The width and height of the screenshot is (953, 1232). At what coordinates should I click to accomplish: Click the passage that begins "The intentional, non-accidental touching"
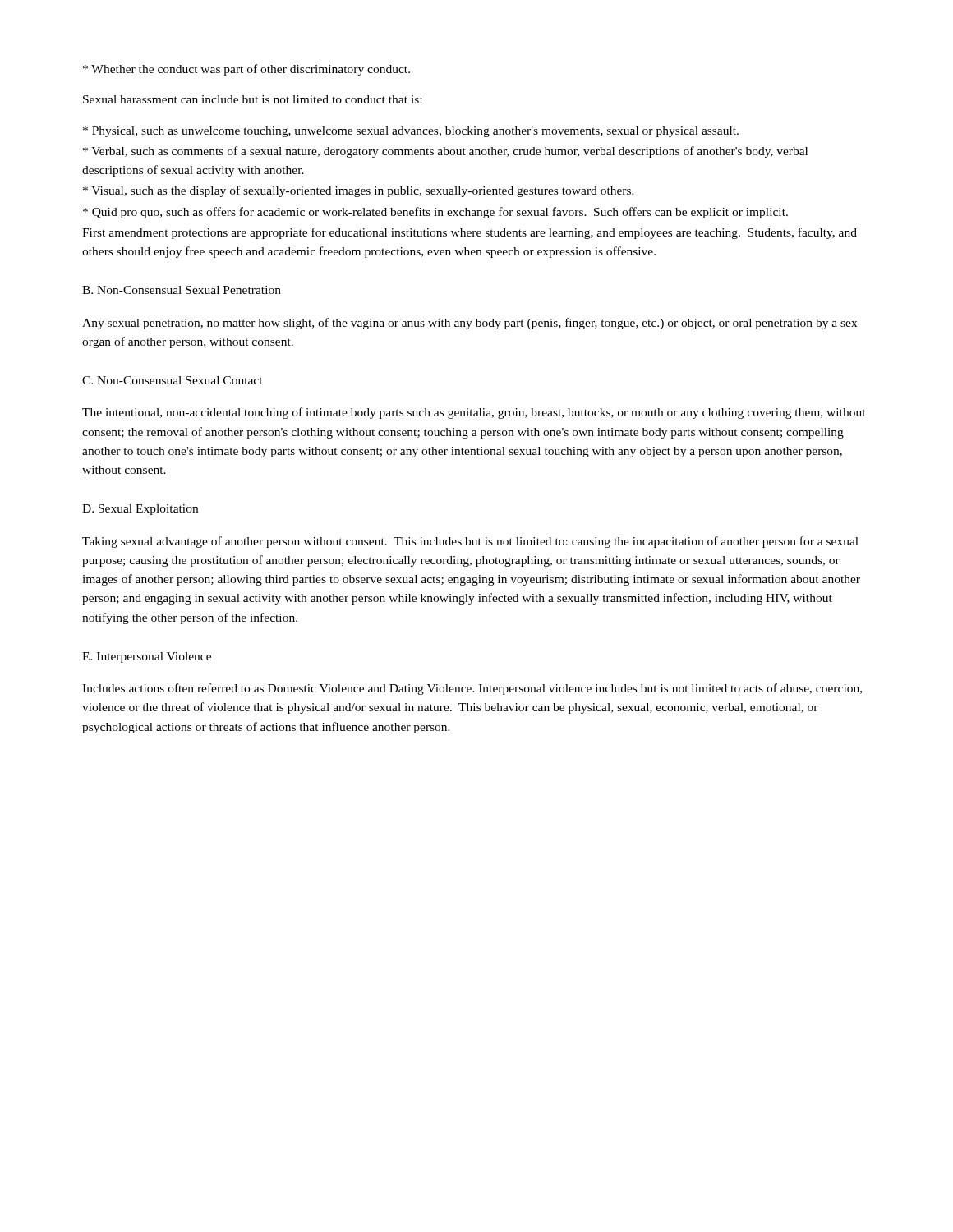[x=474, y=441]
